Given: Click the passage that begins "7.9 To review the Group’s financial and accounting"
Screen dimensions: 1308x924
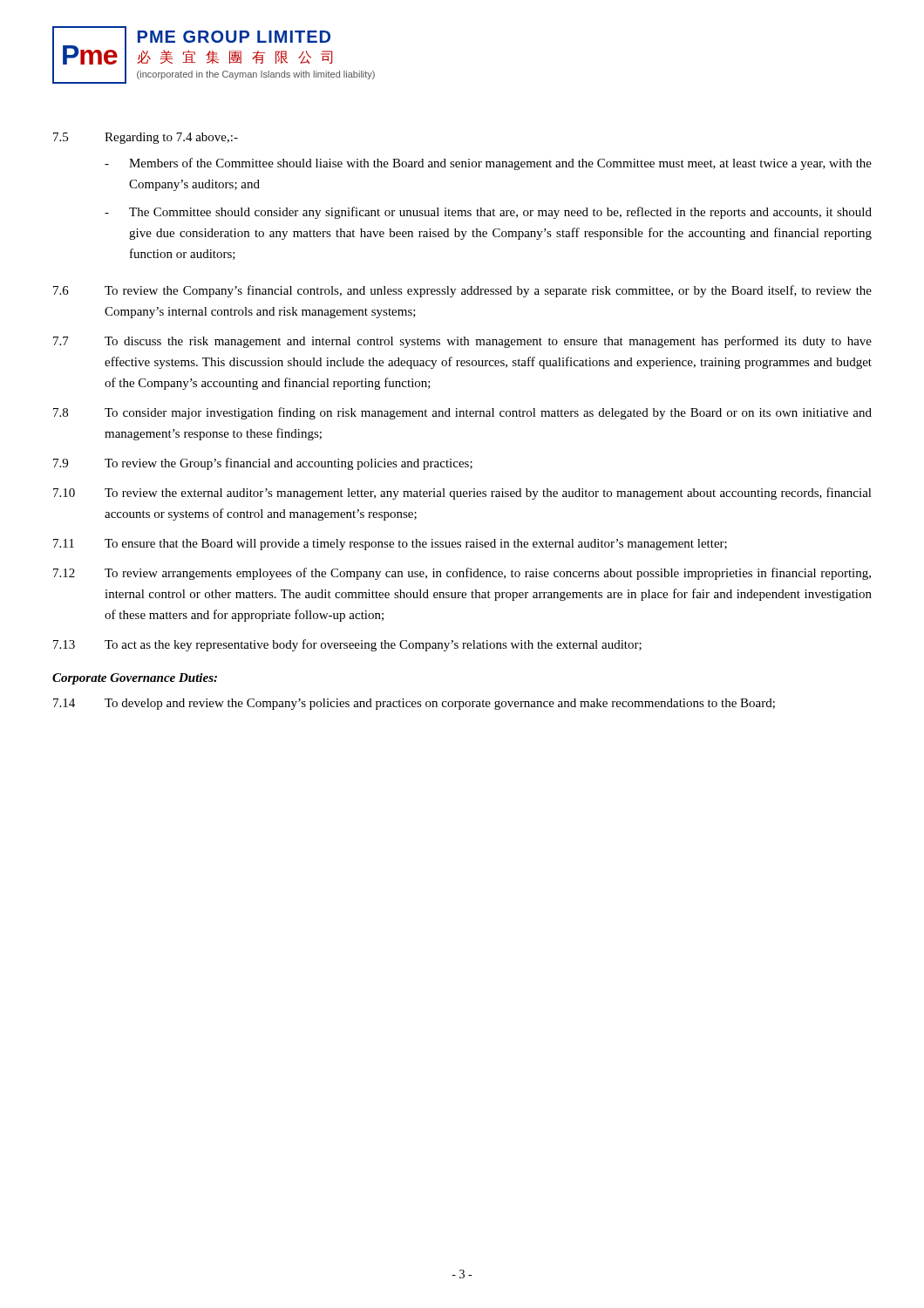Looking at the screenshot, I should pos(462,463).
